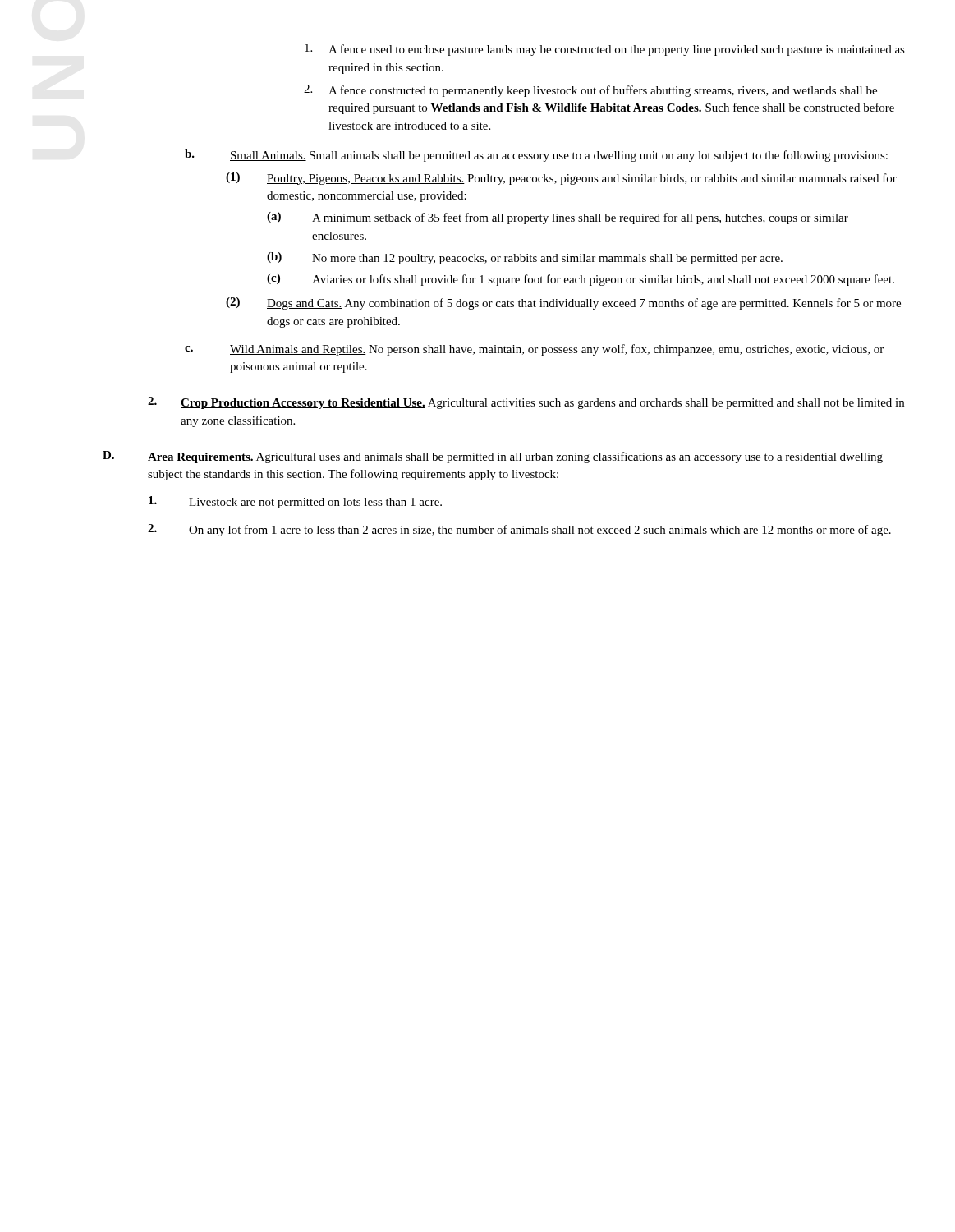This screenshot has width=955, height=1232.
Task: Find the list item with the text "D. Area Requirements."
Action: pos(504,466)
